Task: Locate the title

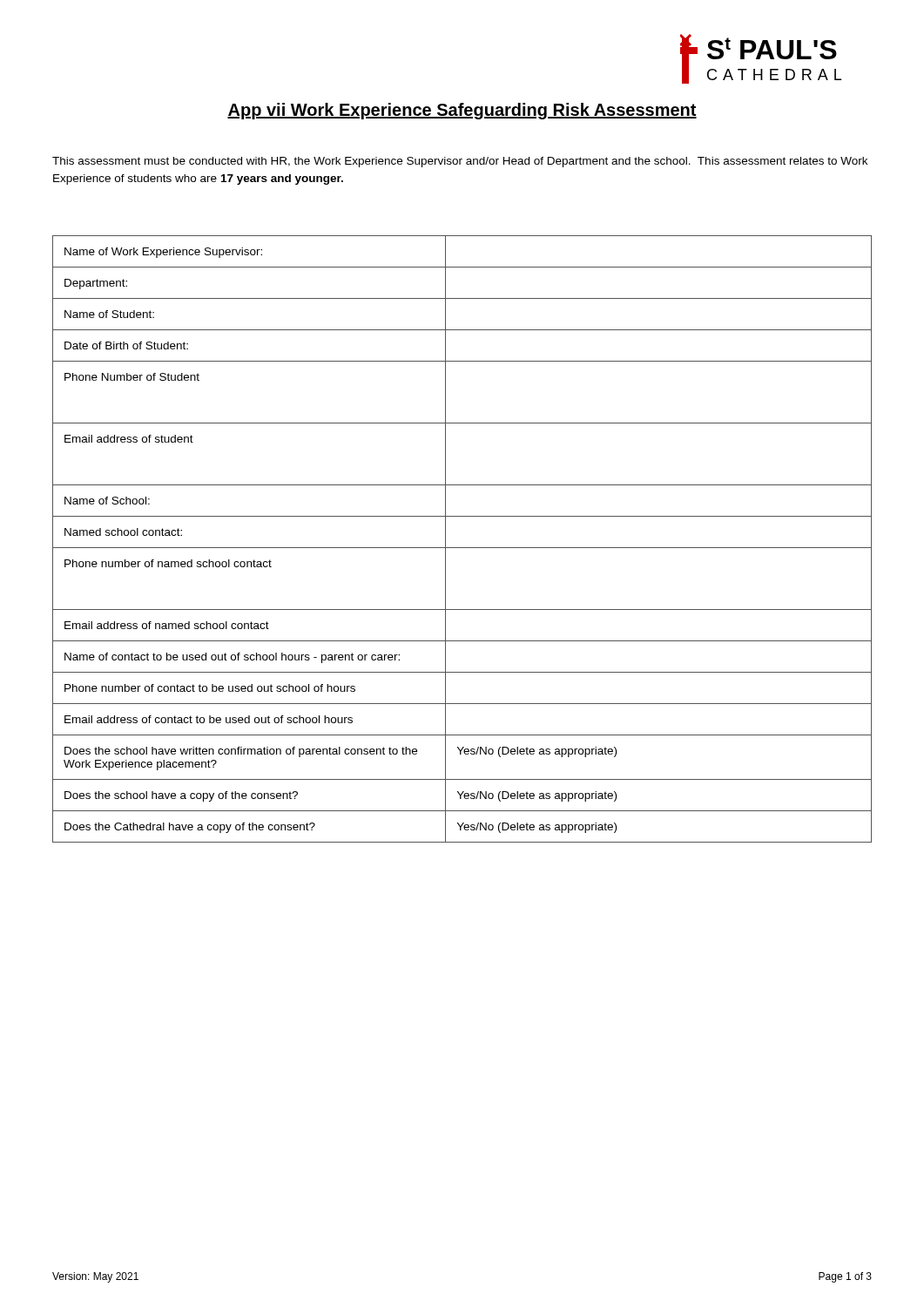Action: (462, 110)
